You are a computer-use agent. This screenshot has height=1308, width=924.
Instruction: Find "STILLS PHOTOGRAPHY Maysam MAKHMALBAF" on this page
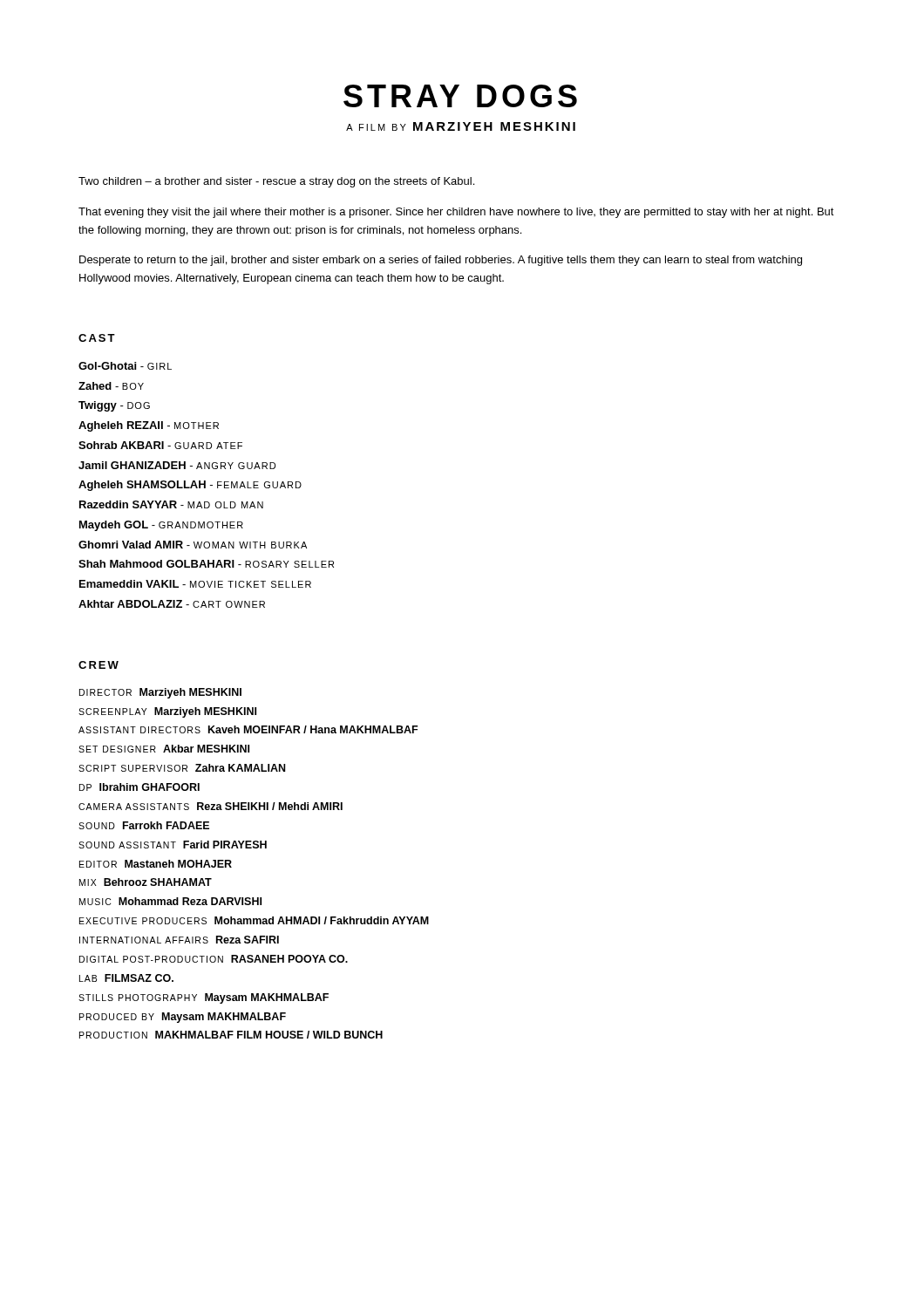coord(204,997)
